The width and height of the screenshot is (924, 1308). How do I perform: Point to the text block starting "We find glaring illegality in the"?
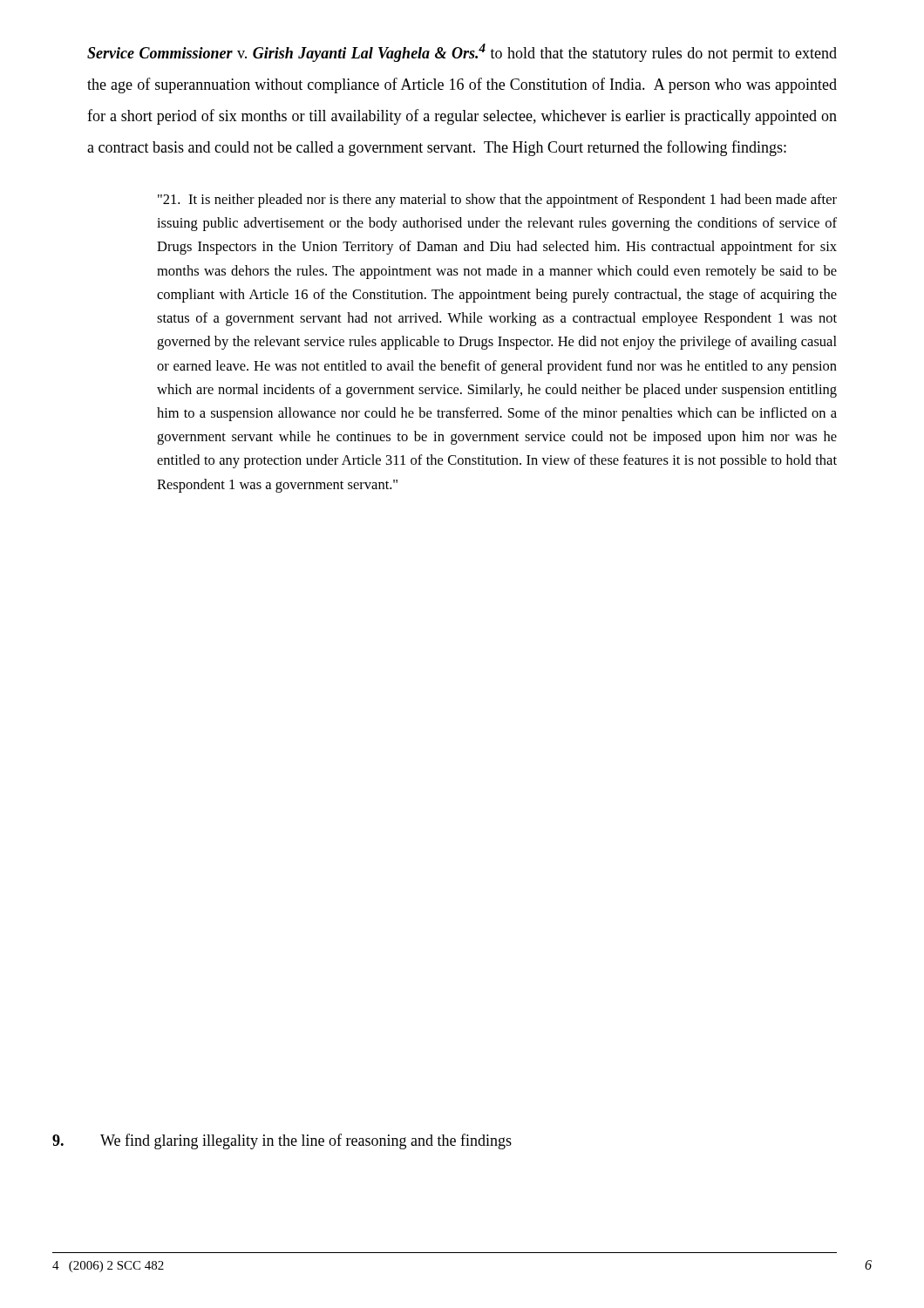(x=445, y=1141)
